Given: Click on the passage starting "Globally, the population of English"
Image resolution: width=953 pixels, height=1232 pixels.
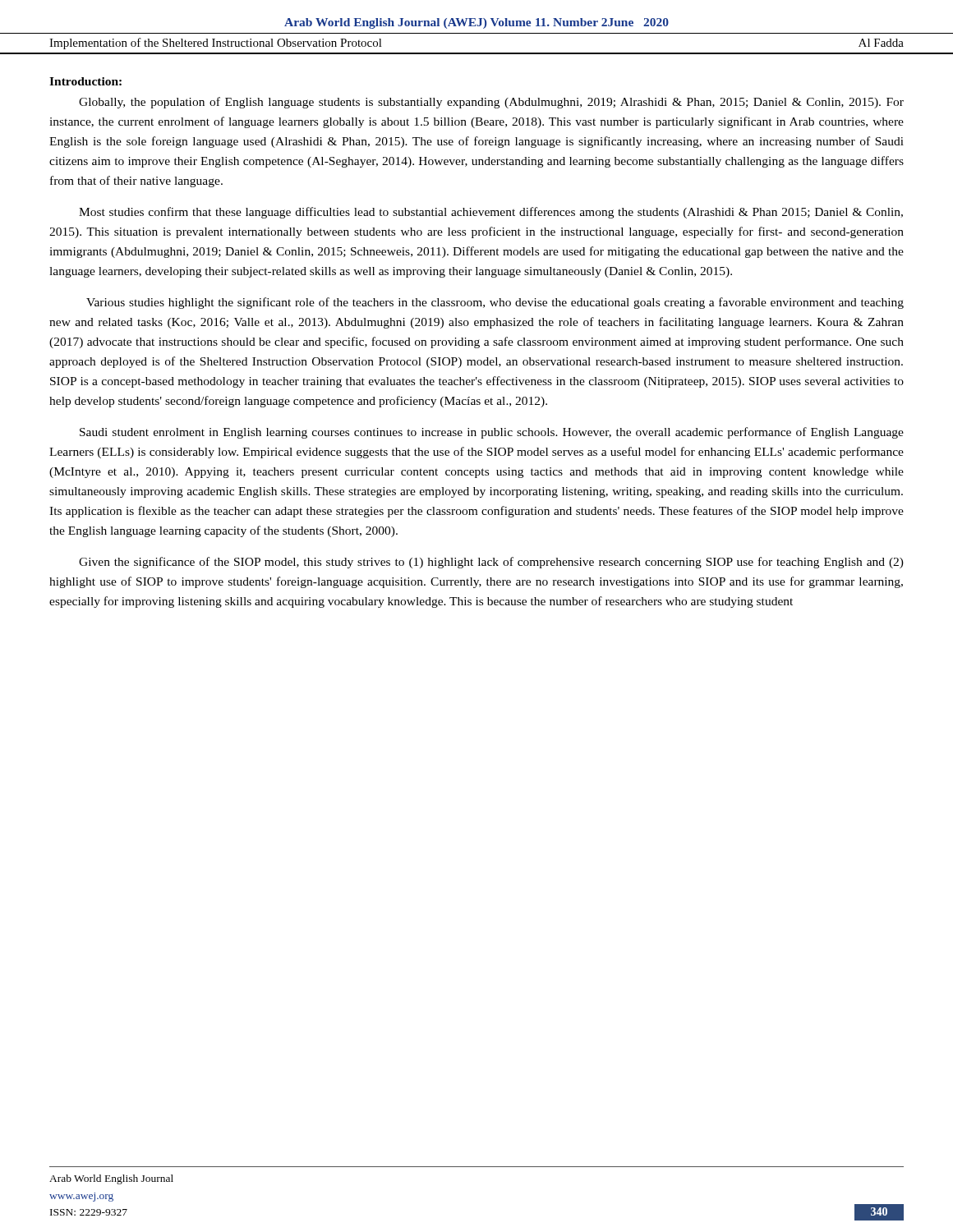Looking at the screenshot, I should [x=476, y=141].
